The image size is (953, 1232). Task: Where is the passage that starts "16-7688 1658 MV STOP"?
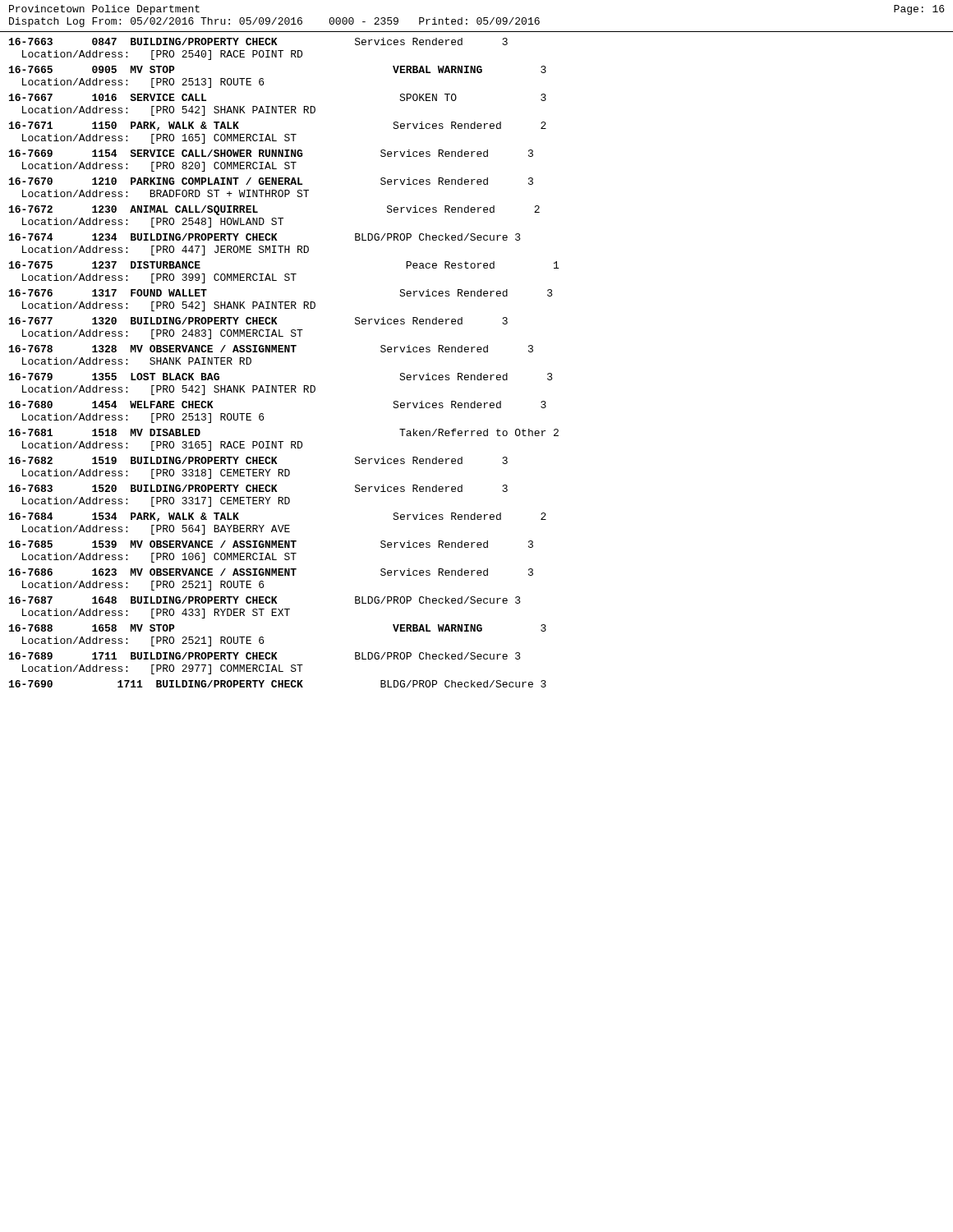[x=476, y=635]
